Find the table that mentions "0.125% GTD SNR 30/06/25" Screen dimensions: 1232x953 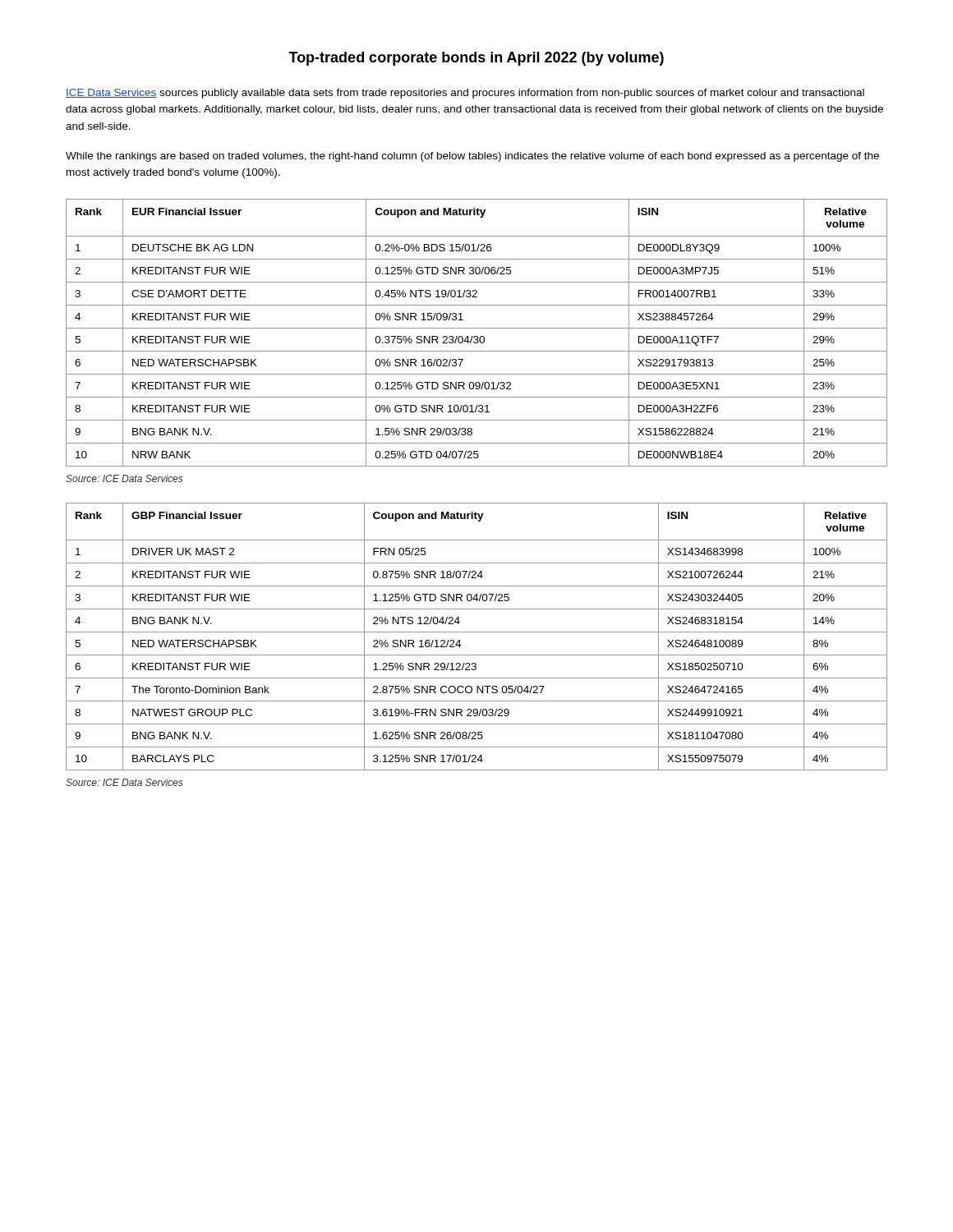click(x=476, y=333)
